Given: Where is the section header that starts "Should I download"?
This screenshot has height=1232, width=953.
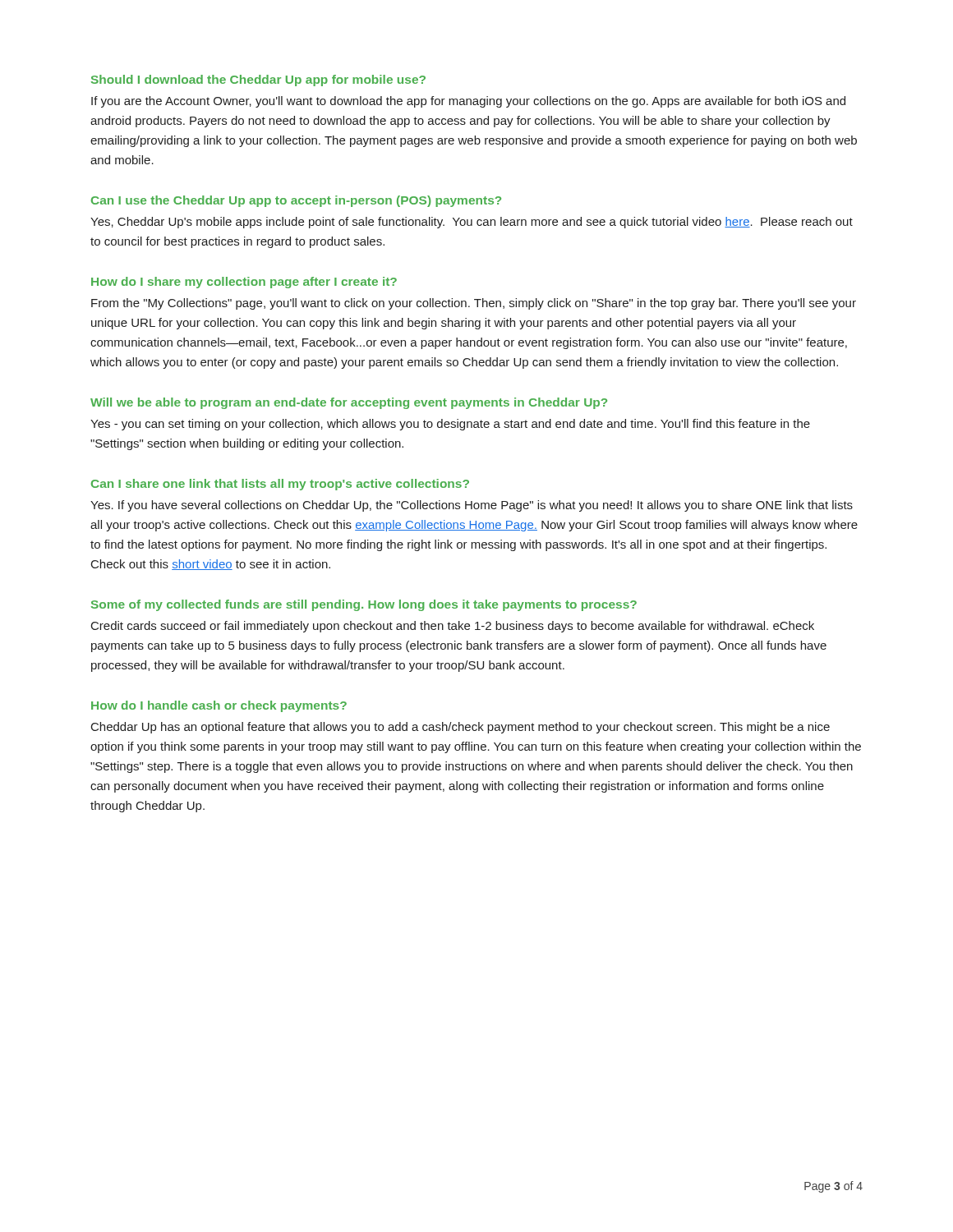Looking at the screenshot, I should 258,79.
